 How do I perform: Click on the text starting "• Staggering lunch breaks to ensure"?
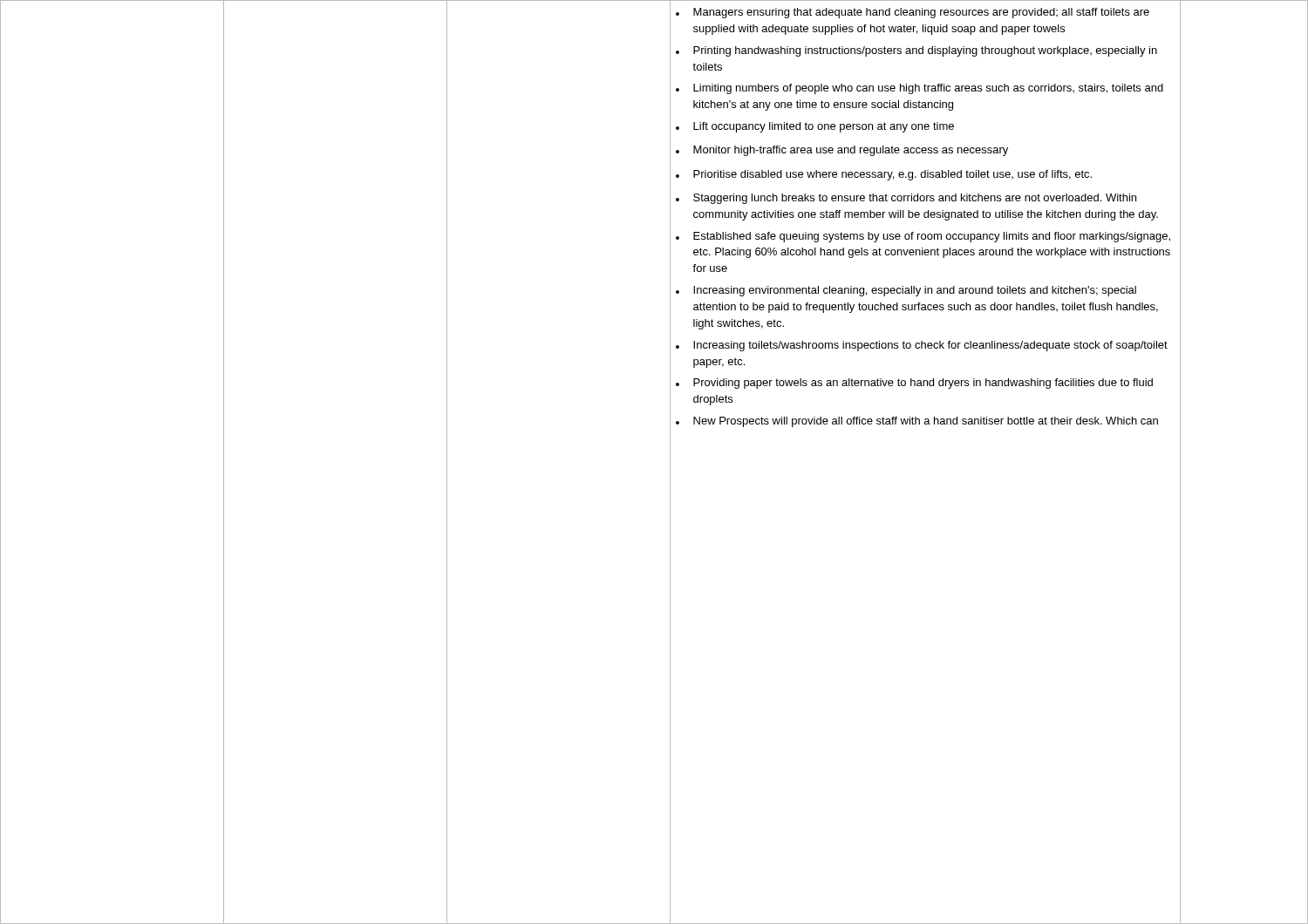pos(925,206)
